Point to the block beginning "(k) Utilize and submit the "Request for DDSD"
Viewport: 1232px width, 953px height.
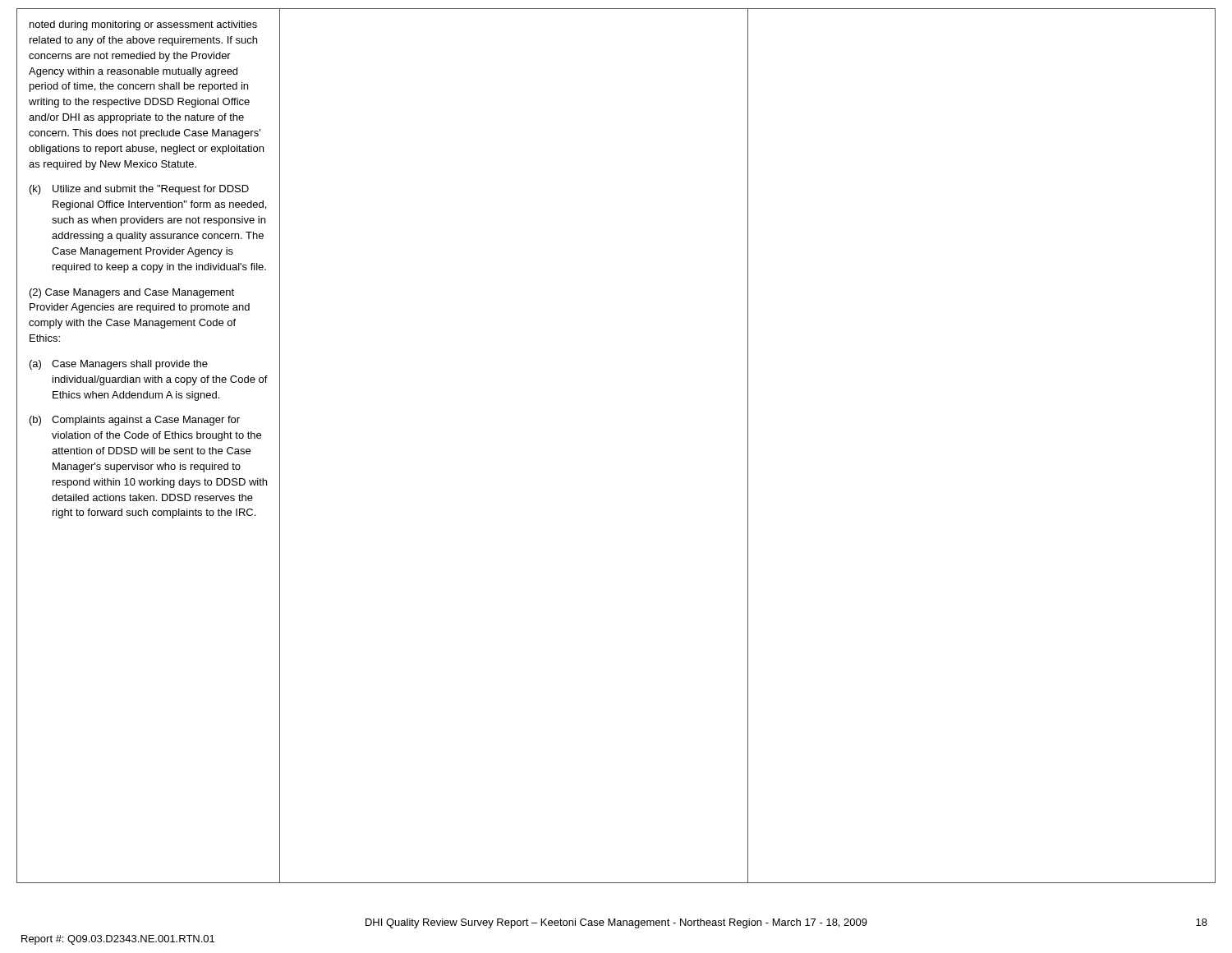click(x=148, y=228)
